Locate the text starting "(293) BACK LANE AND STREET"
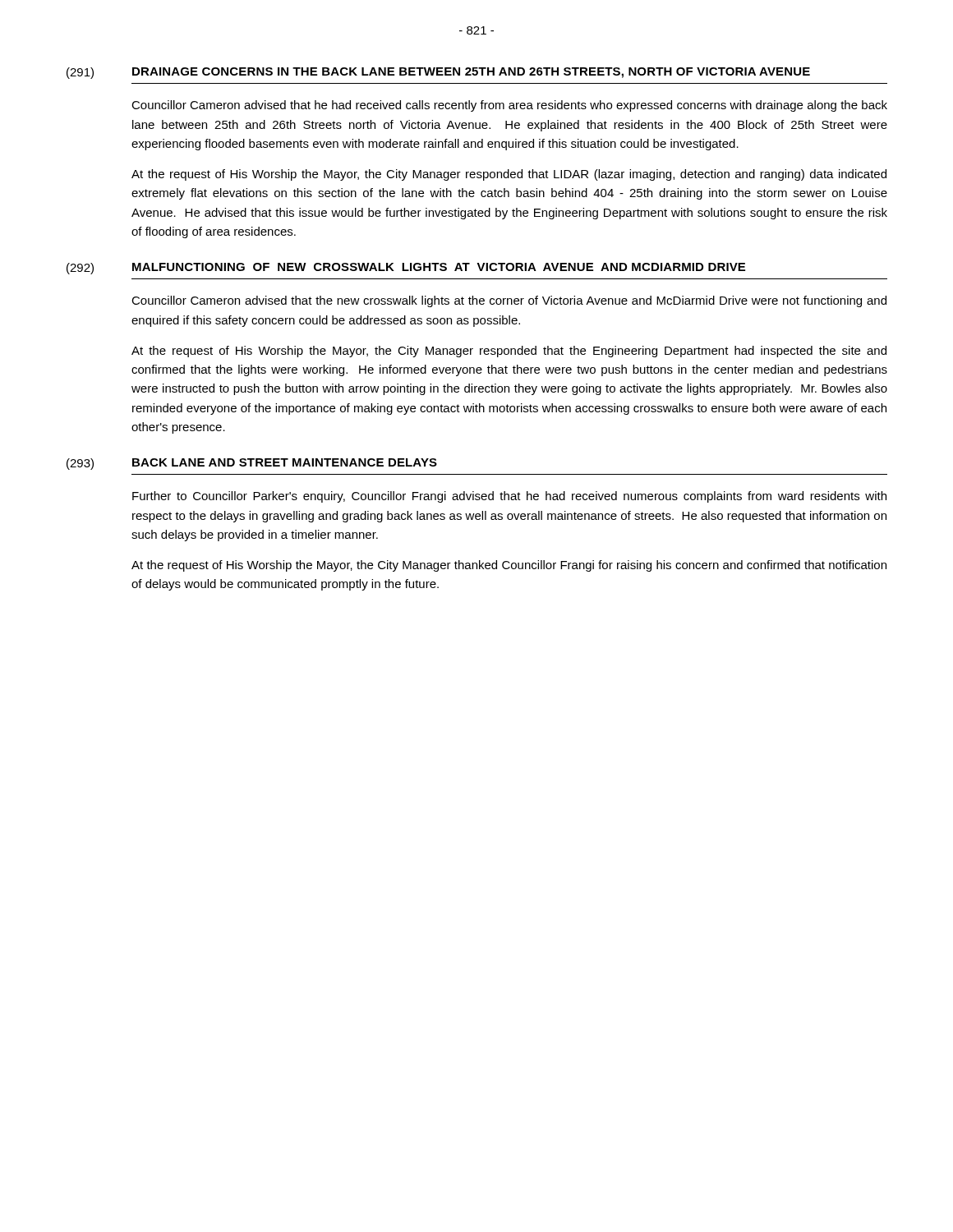Viewport: 953px width, 1232px height. click(x=476, y=465)
